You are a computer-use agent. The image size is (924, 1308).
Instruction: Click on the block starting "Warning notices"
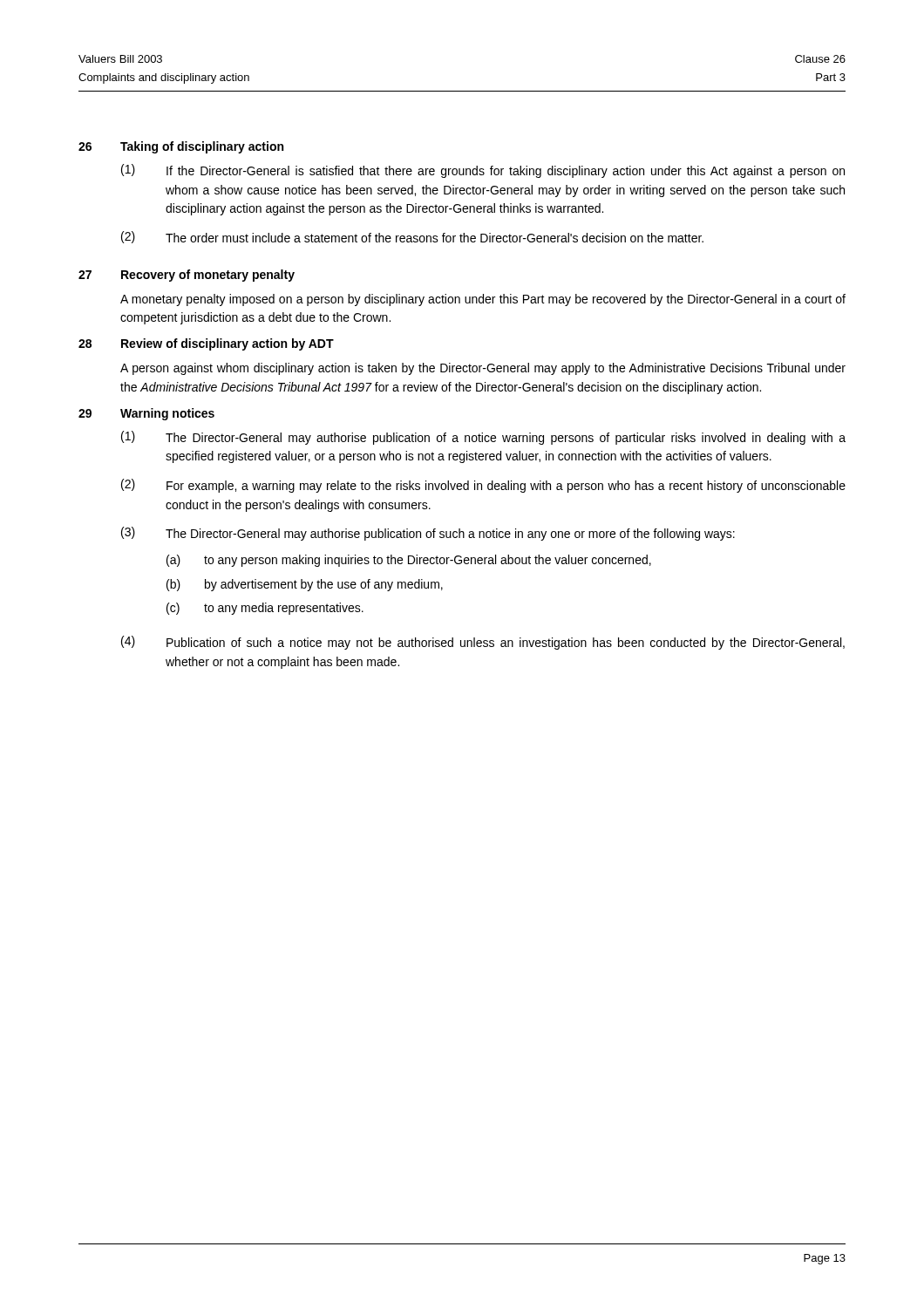[x=168, y=413]
